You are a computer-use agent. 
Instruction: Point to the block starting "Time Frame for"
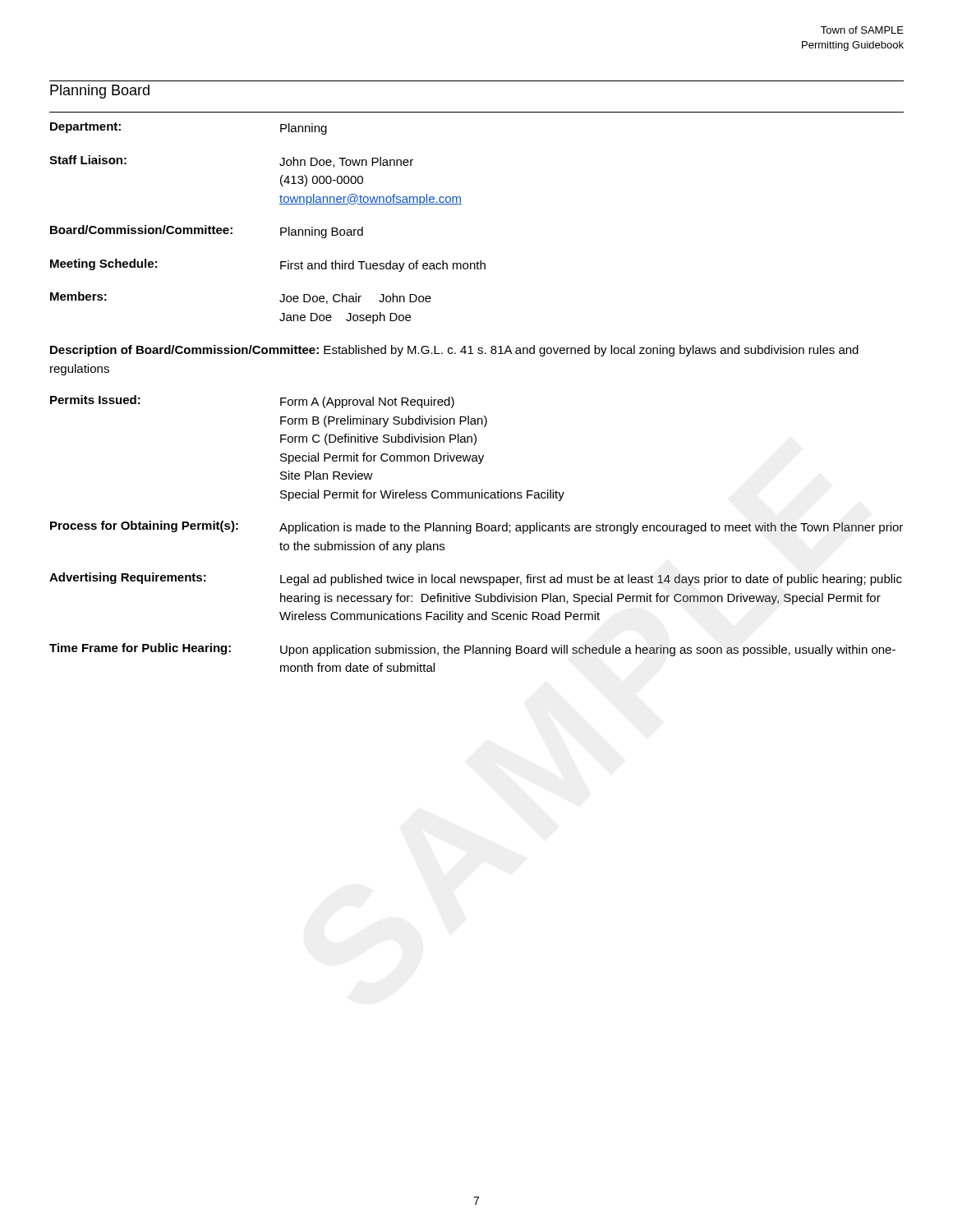(476, 659)
